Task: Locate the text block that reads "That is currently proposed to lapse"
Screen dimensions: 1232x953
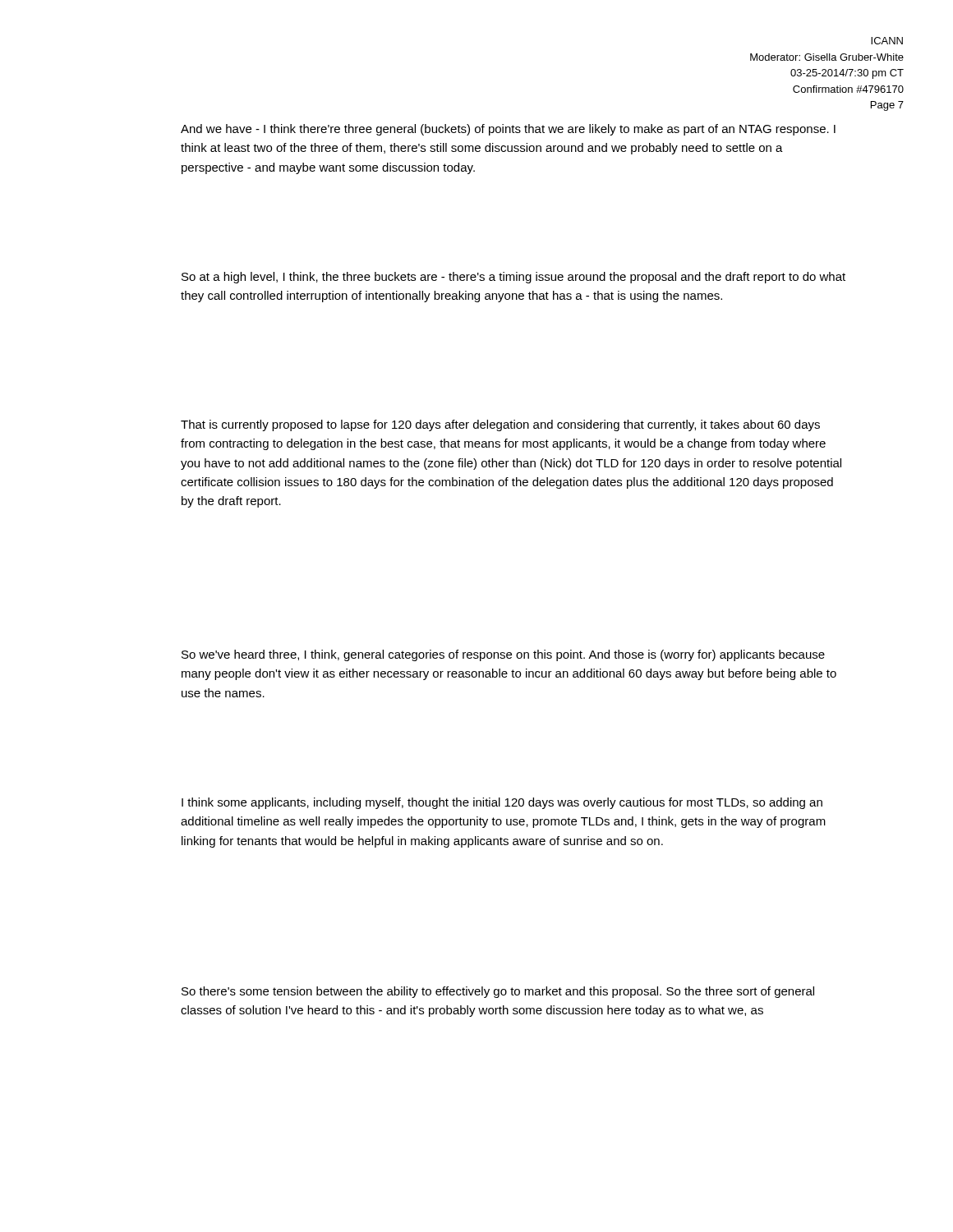Action: [x=512, y=462]
